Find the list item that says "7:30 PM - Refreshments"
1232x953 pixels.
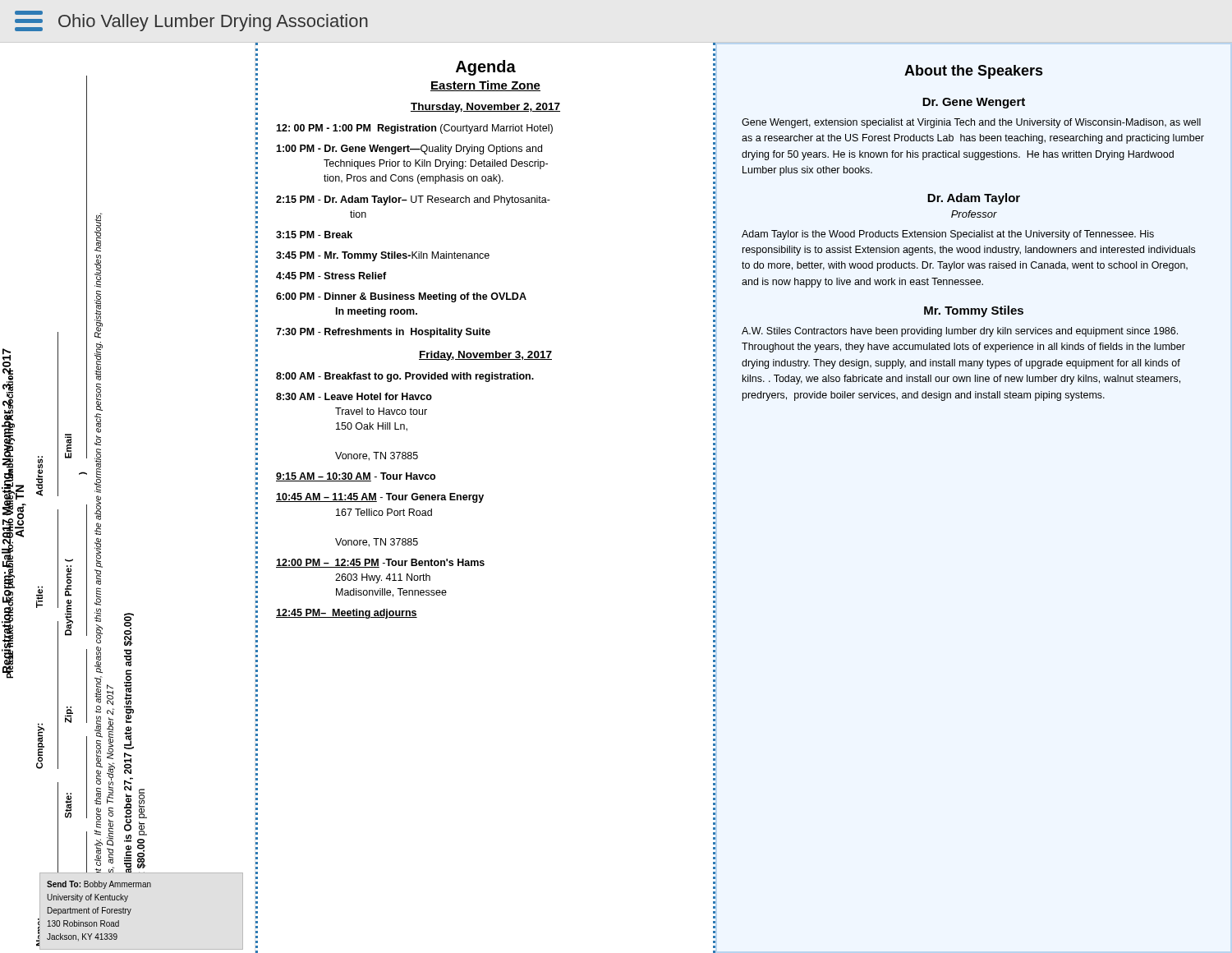click(383, 332)
